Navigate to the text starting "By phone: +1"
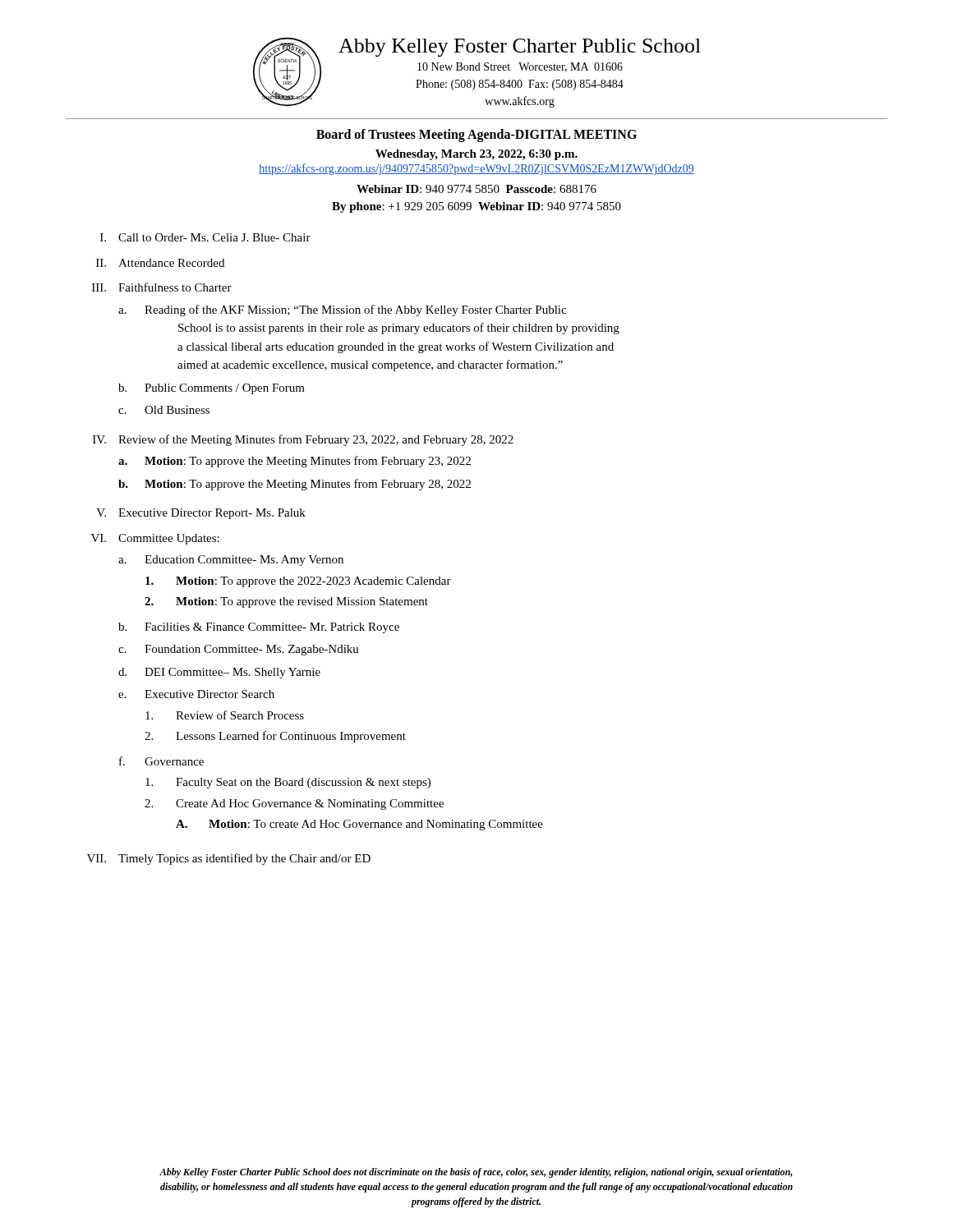This screenshot has width=953, height=1232. click(x=476, y=206)
